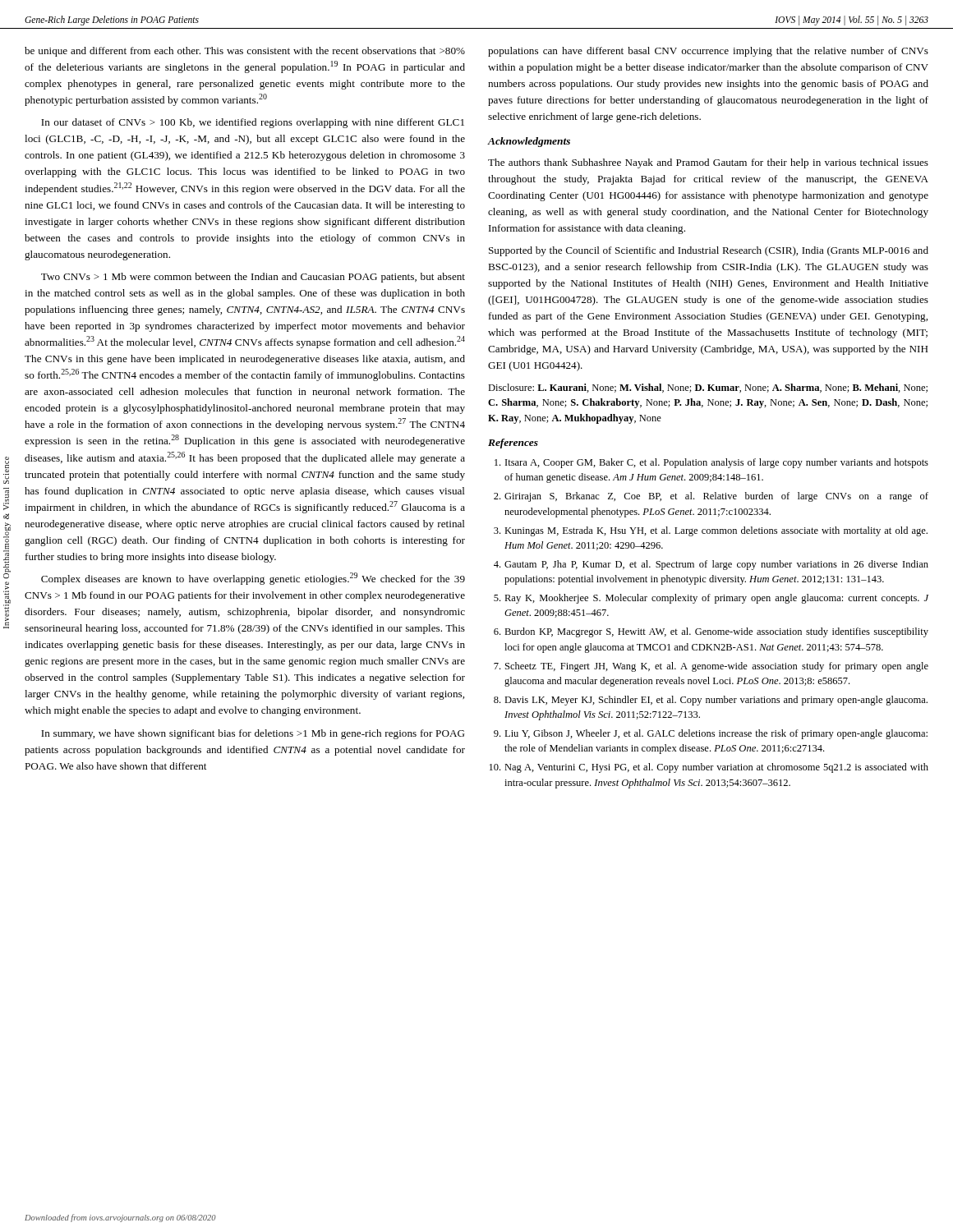
Task: Find the block starting "6. Burdon KP, Macgregor S, Hewitt AW, et"
Action: click(708, 639)
